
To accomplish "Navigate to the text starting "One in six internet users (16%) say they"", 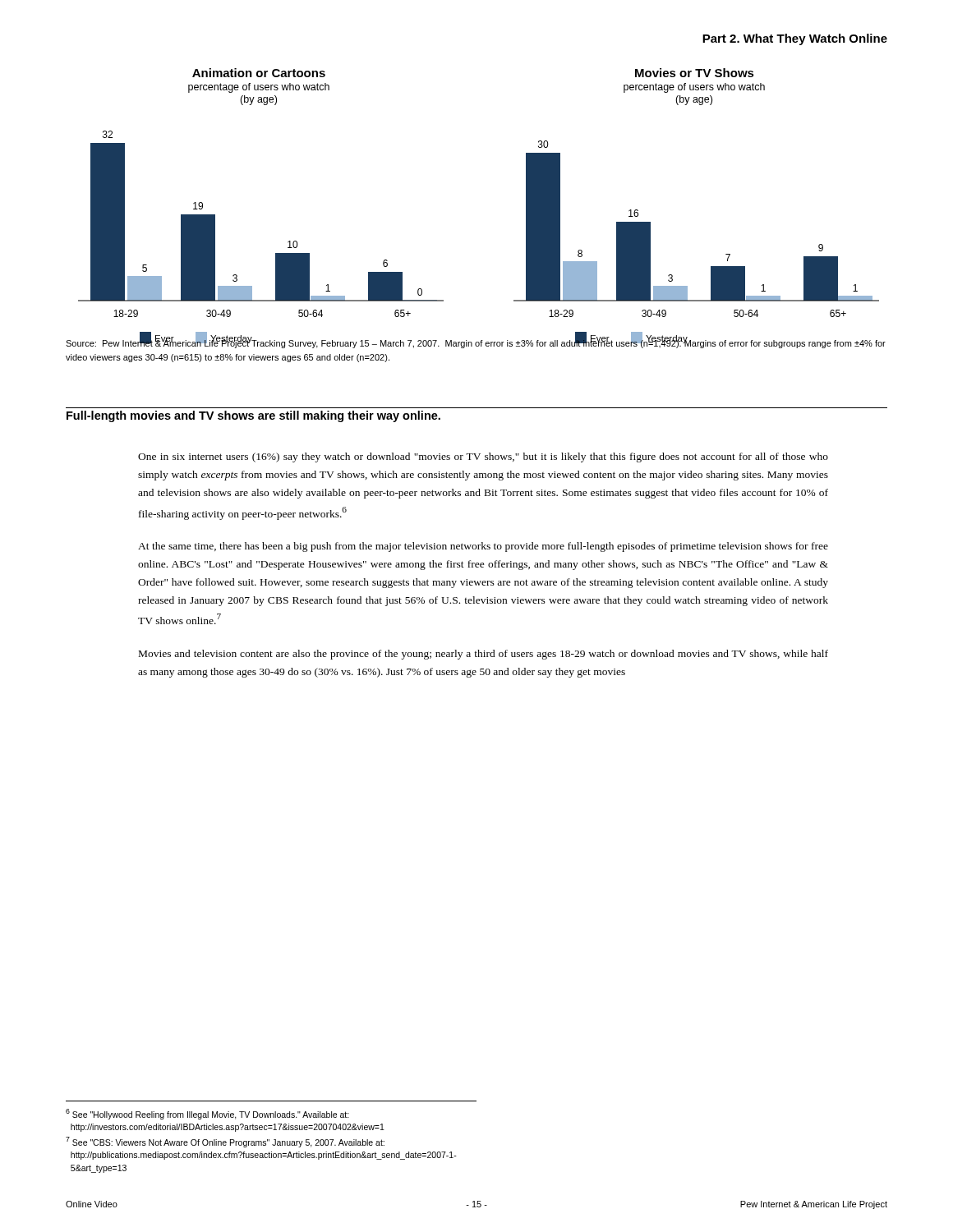I will tap(483, 564).
